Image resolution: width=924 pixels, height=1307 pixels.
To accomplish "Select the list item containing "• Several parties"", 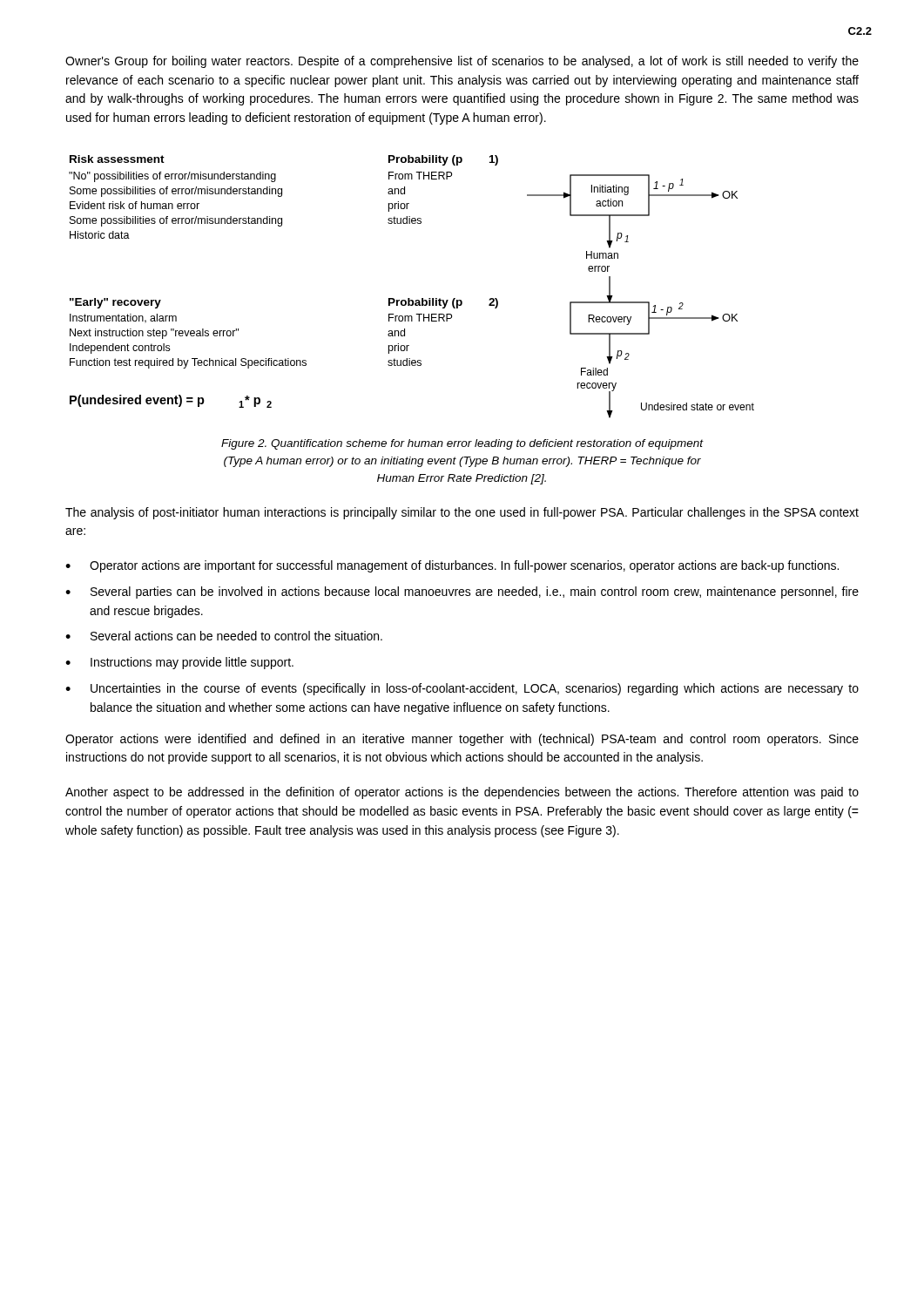I will (x=462, y=602).
